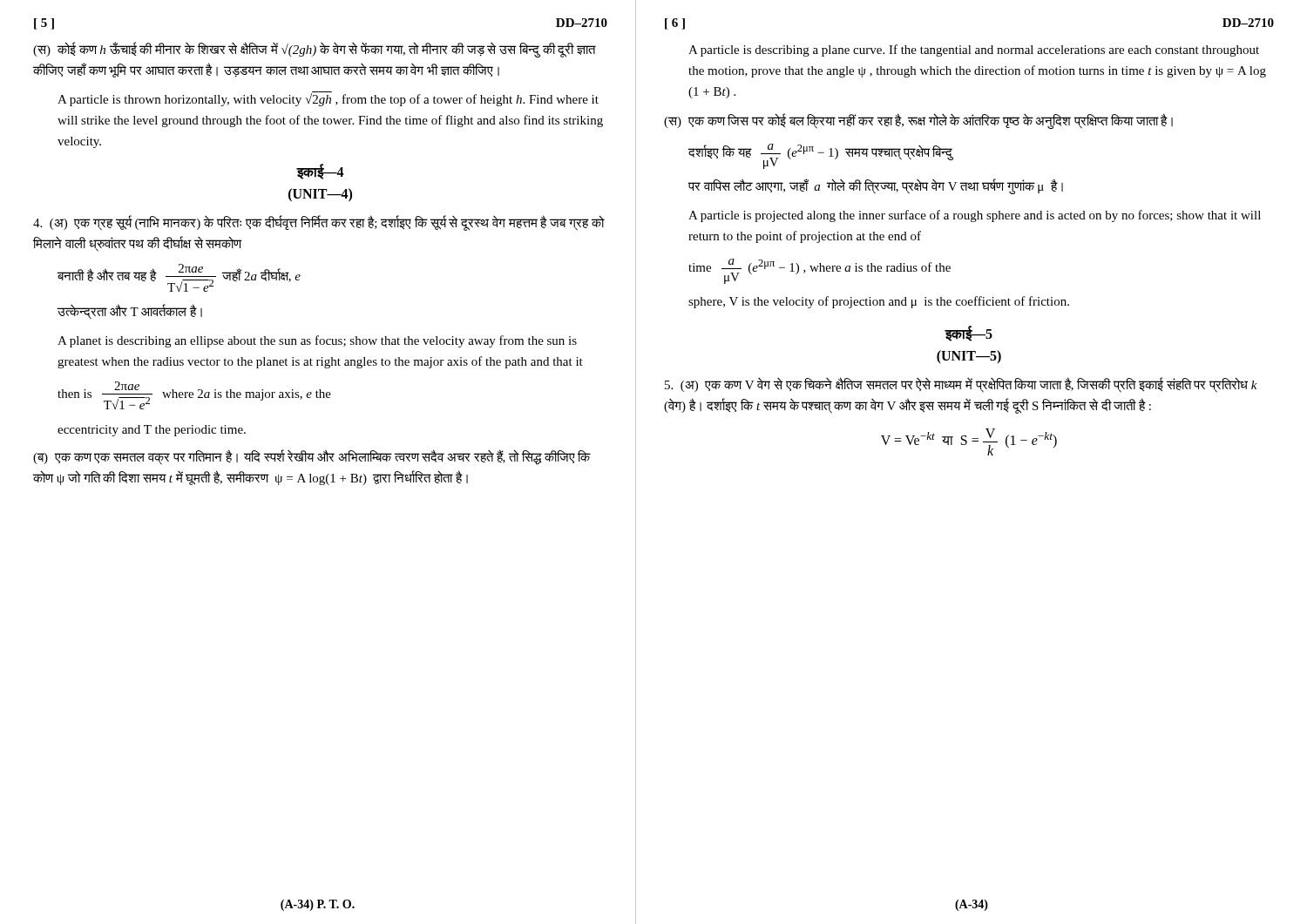Click the formula that begins "V = Ve−kt"
This screenshot has width=1307, height=924.
click(969, 442)
